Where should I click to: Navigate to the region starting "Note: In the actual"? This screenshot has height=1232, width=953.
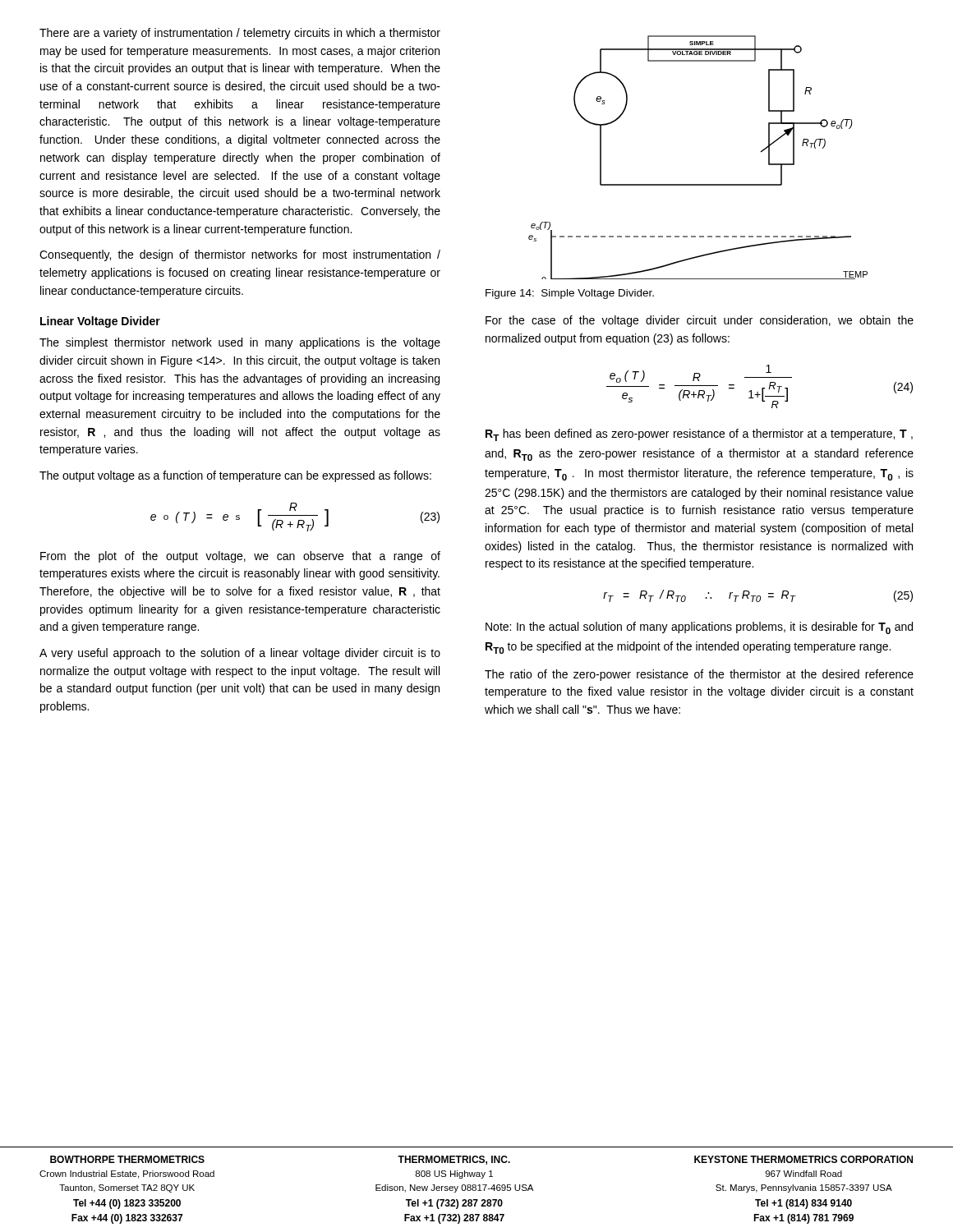699,638
